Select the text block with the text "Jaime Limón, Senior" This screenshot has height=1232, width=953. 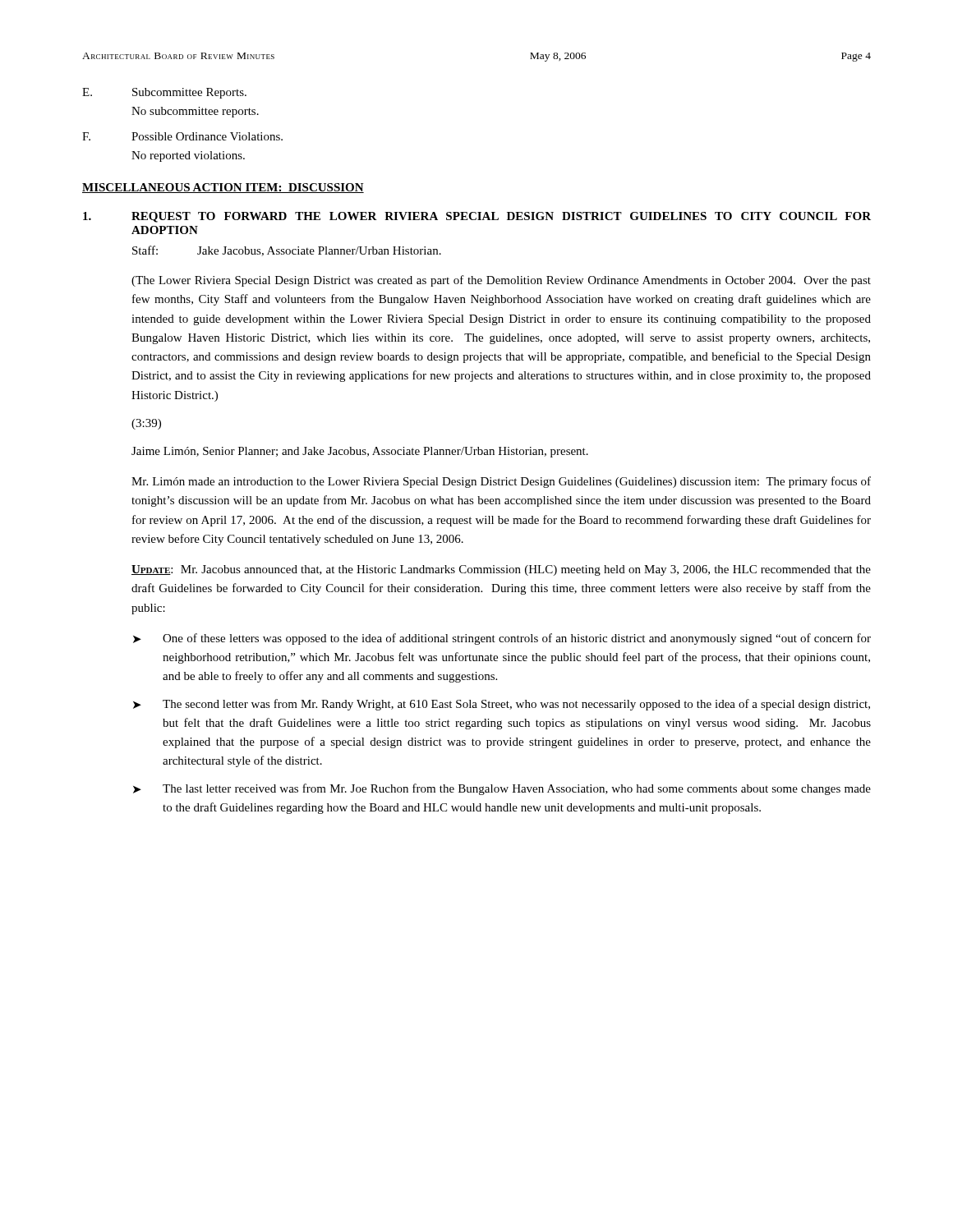[x=360, y=451]
